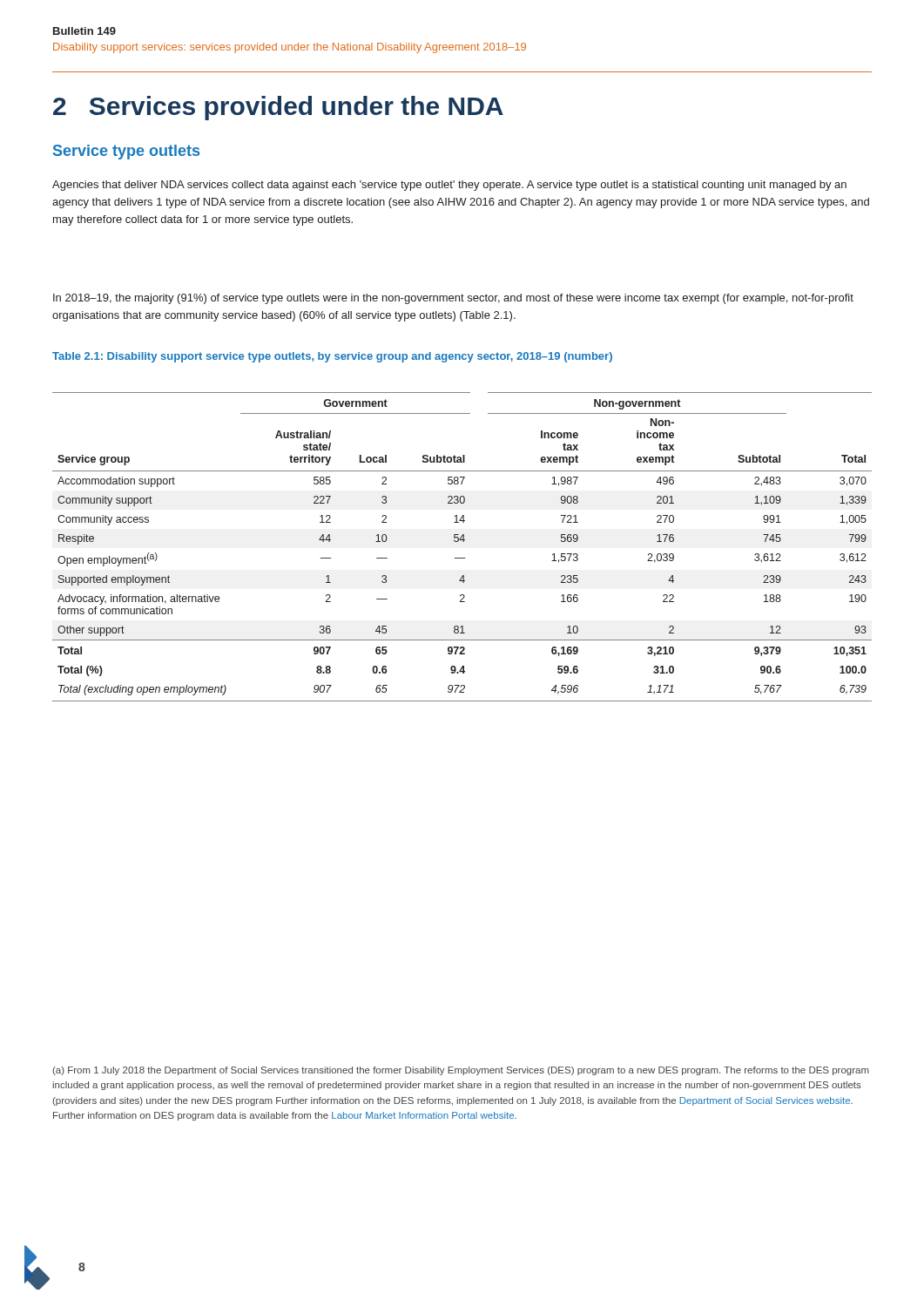The height and width of the screenshot is (1307, 924).
Task: Locate the passage starting "2 Services provided"
Action: point(462,106)
